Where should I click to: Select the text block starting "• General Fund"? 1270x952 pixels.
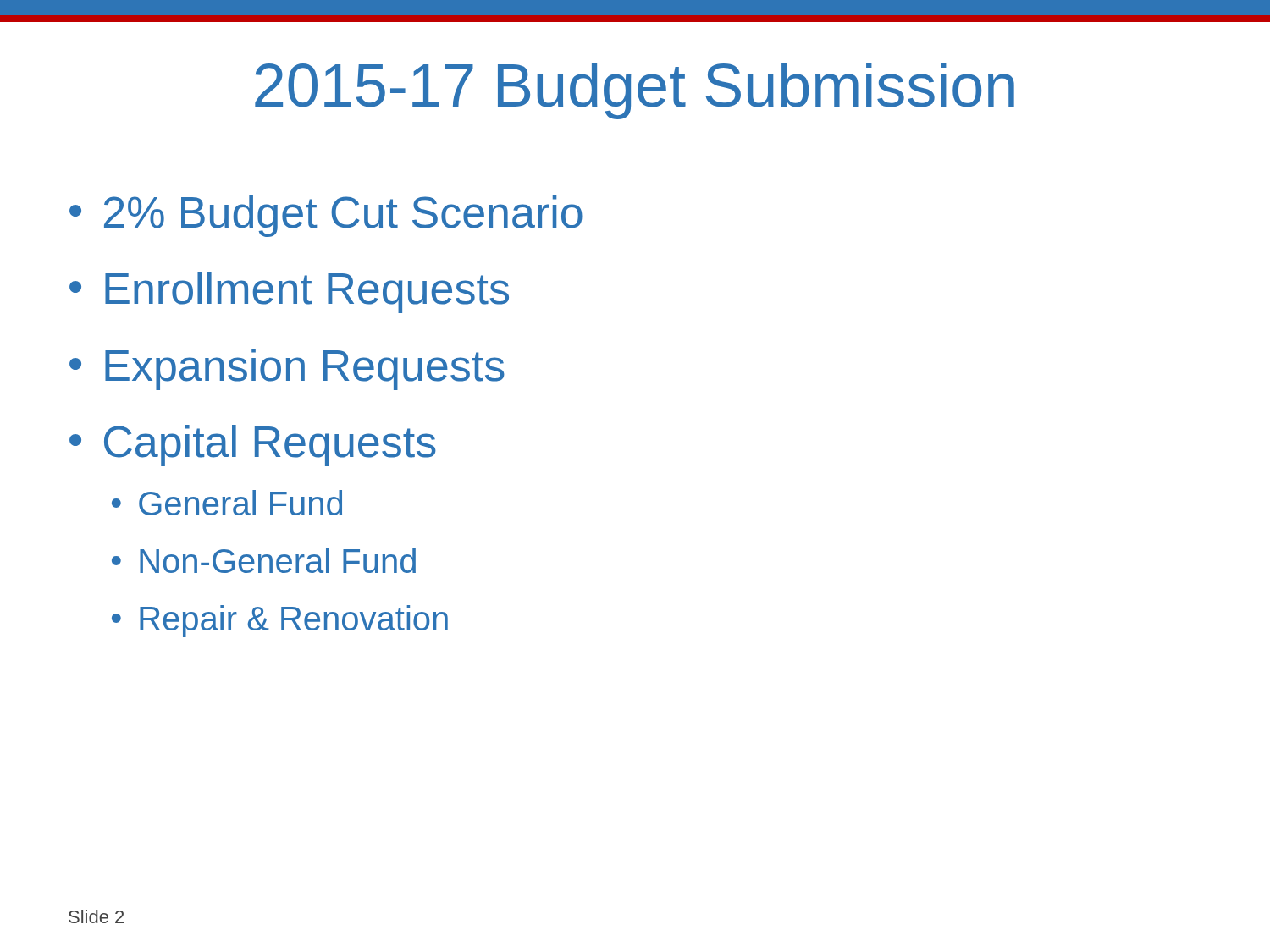click(x=227, y=503)
